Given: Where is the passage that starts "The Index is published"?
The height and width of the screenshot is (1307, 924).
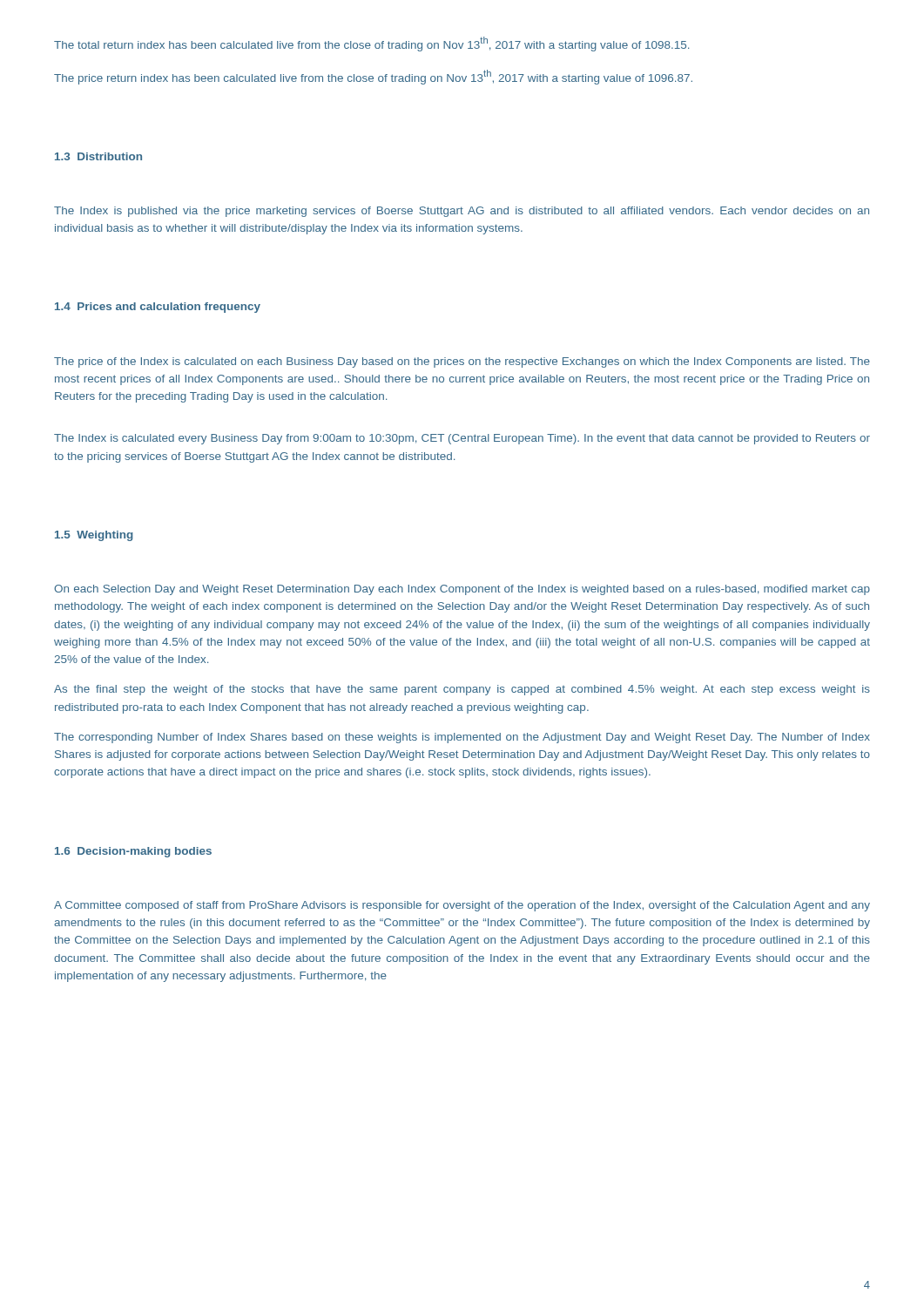Looking at the screenshot, I should tap(462, 220).
